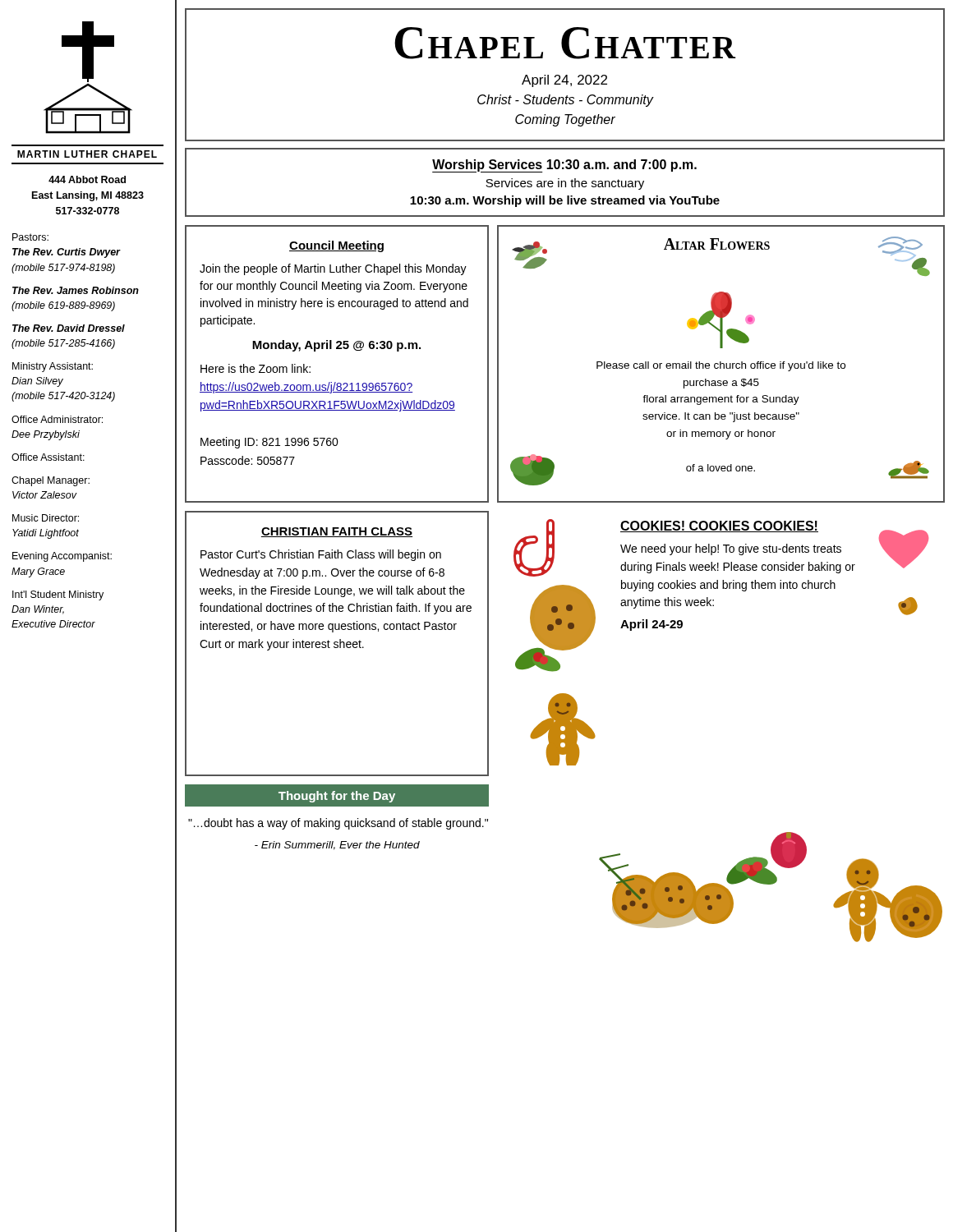Screen dimensions: 1232x953
Task: Locate the text starting "Pastors: The Rev. Curtis Dwyer (mobile 517-974-8198)"
Action: [x=66, y=252]
